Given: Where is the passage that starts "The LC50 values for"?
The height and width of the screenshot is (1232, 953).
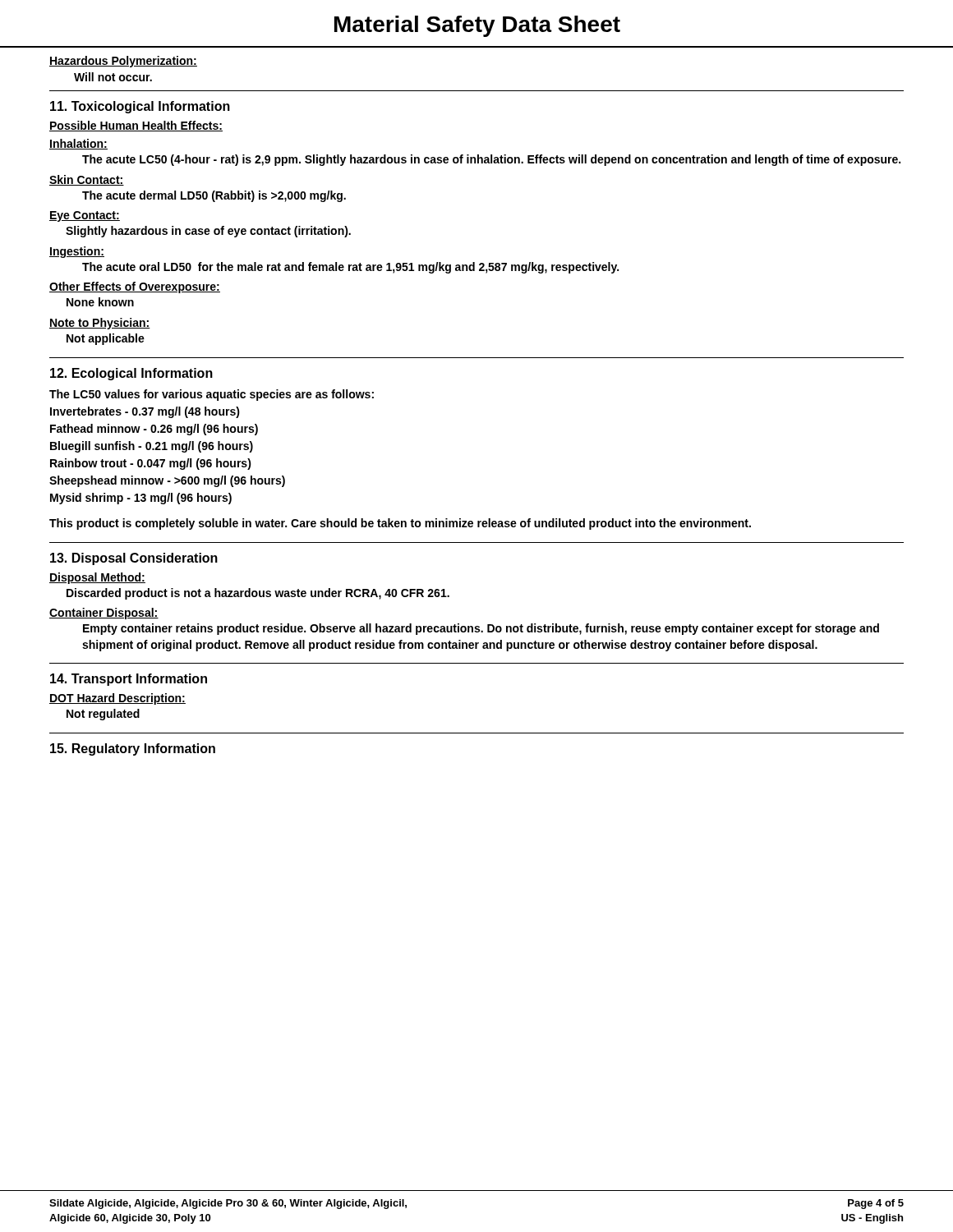Looking at the screenshot, I should (x=212, y=446).
